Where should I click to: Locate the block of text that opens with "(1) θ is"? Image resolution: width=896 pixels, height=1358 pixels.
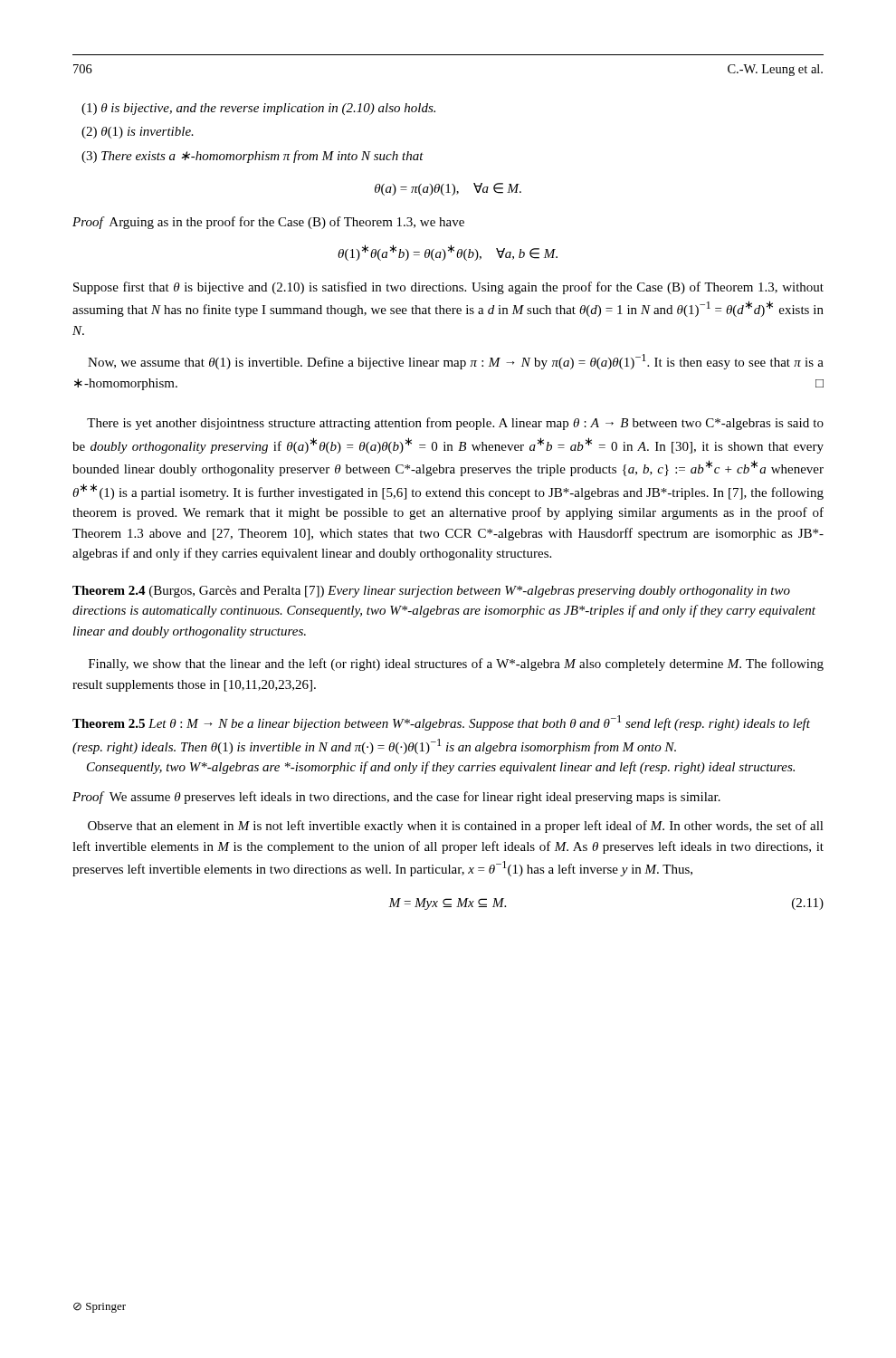click(259, 107)
